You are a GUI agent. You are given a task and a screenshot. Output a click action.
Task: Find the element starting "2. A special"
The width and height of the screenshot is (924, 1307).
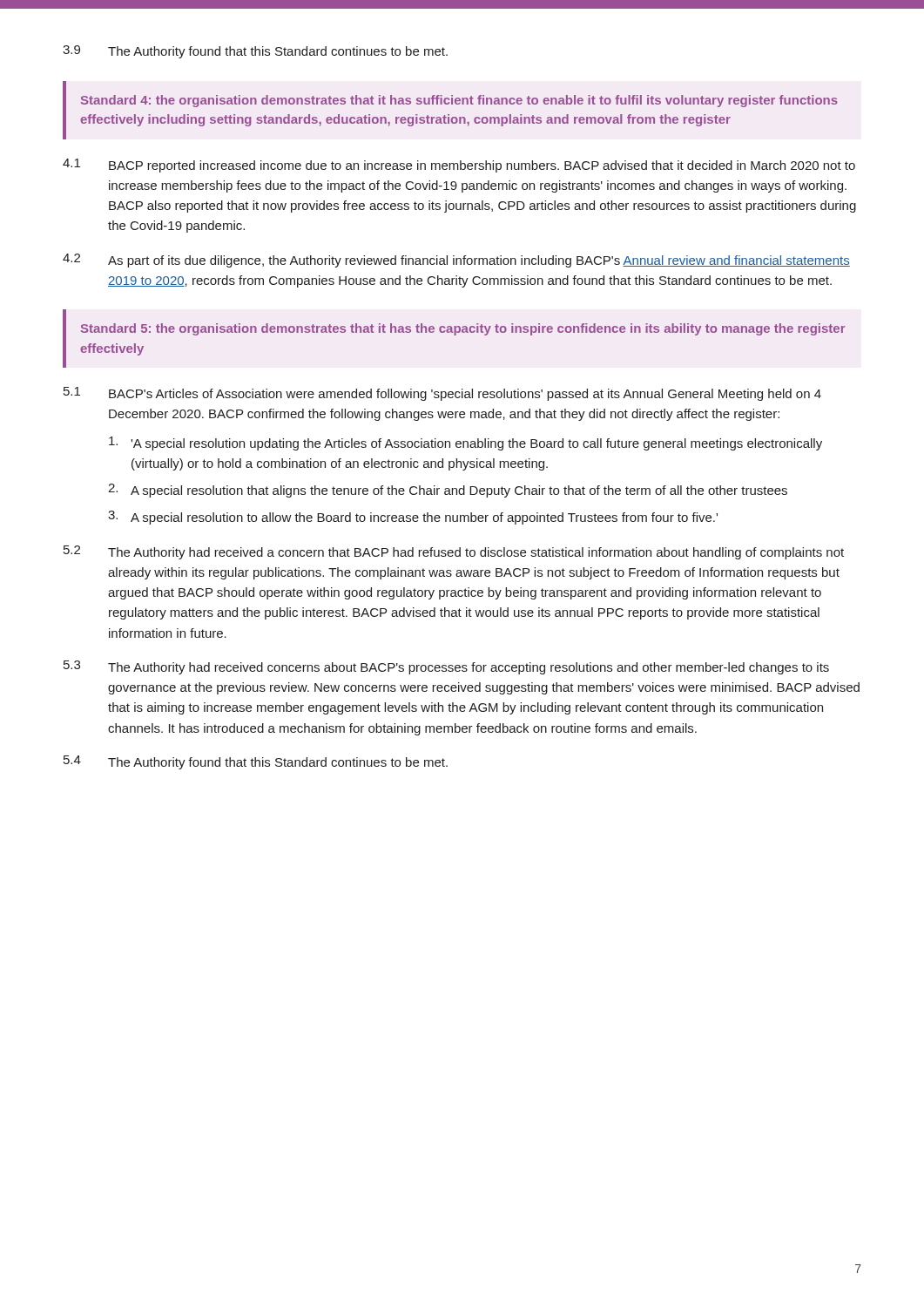point(485,490)
